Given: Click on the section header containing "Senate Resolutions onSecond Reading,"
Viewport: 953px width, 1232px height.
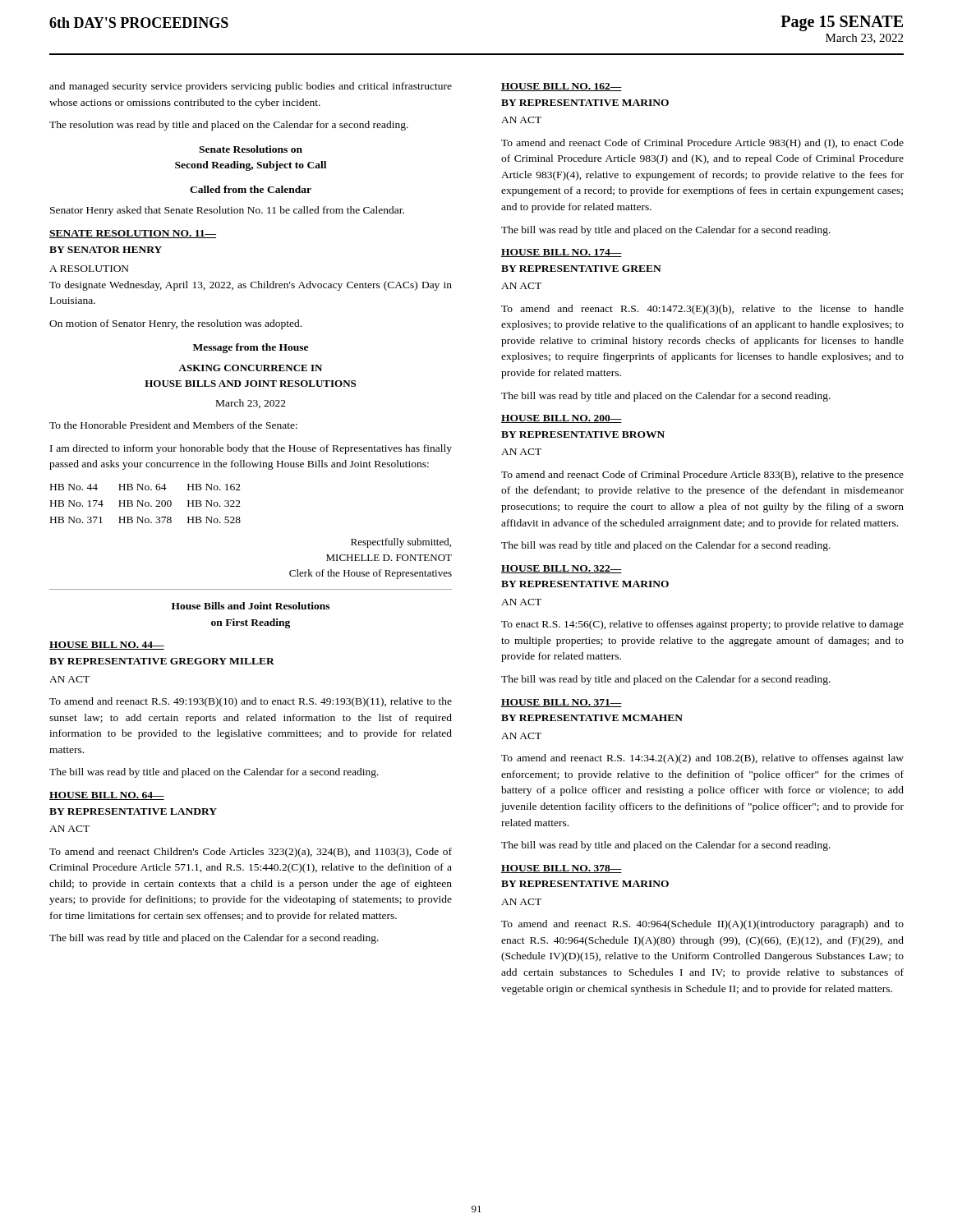Looking at the screenshot, I should tap(251, 157).
